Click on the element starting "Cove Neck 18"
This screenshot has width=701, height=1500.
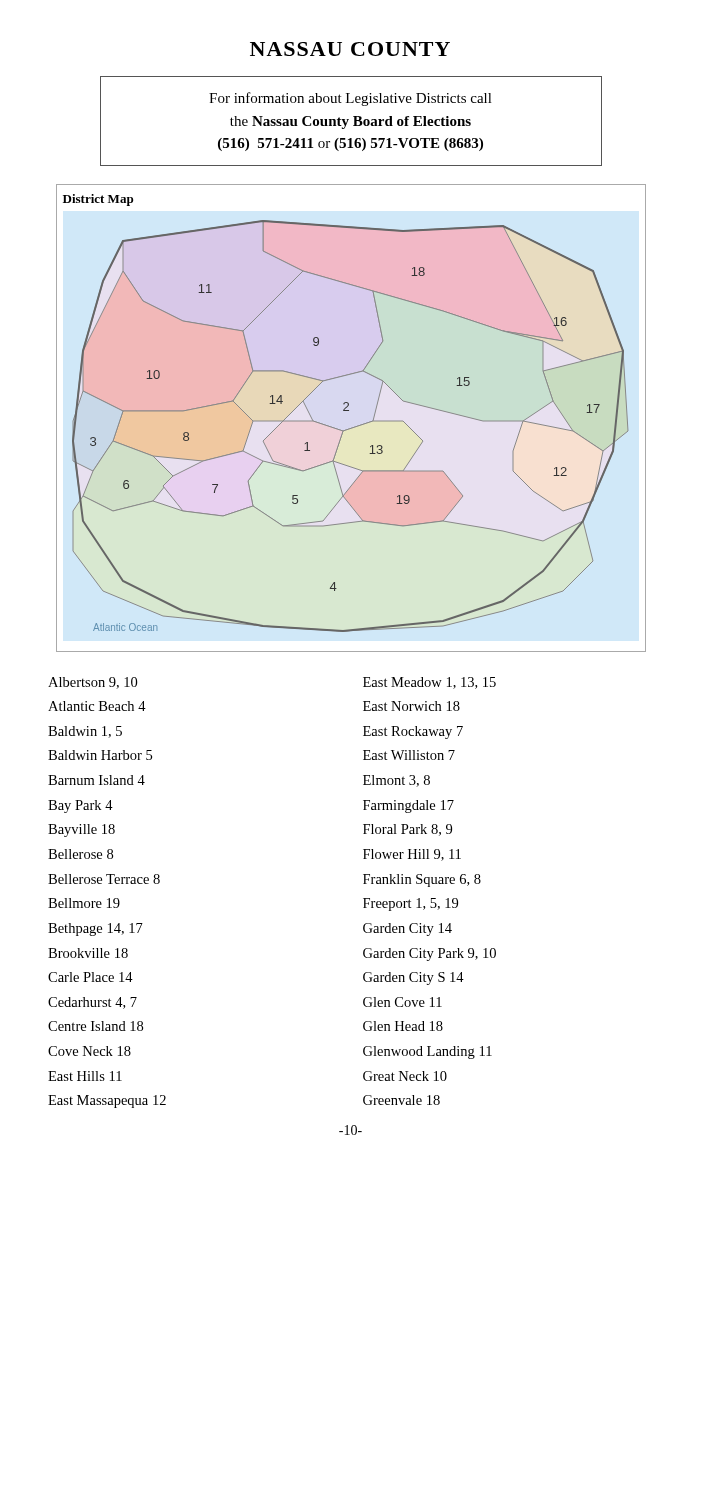tap(89, 1051)
